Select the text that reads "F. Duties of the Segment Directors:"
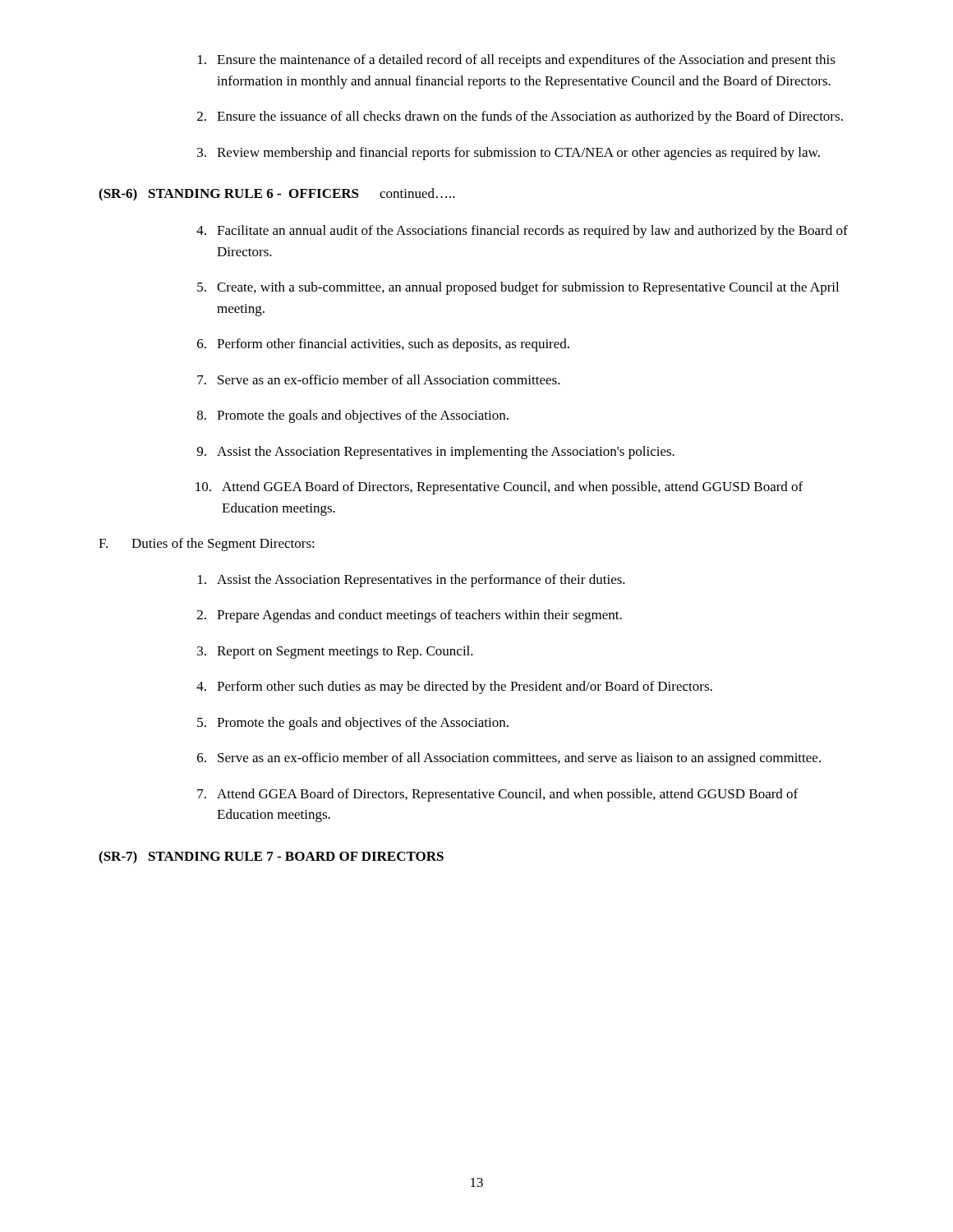953x1232 pixels. [207, 544]
